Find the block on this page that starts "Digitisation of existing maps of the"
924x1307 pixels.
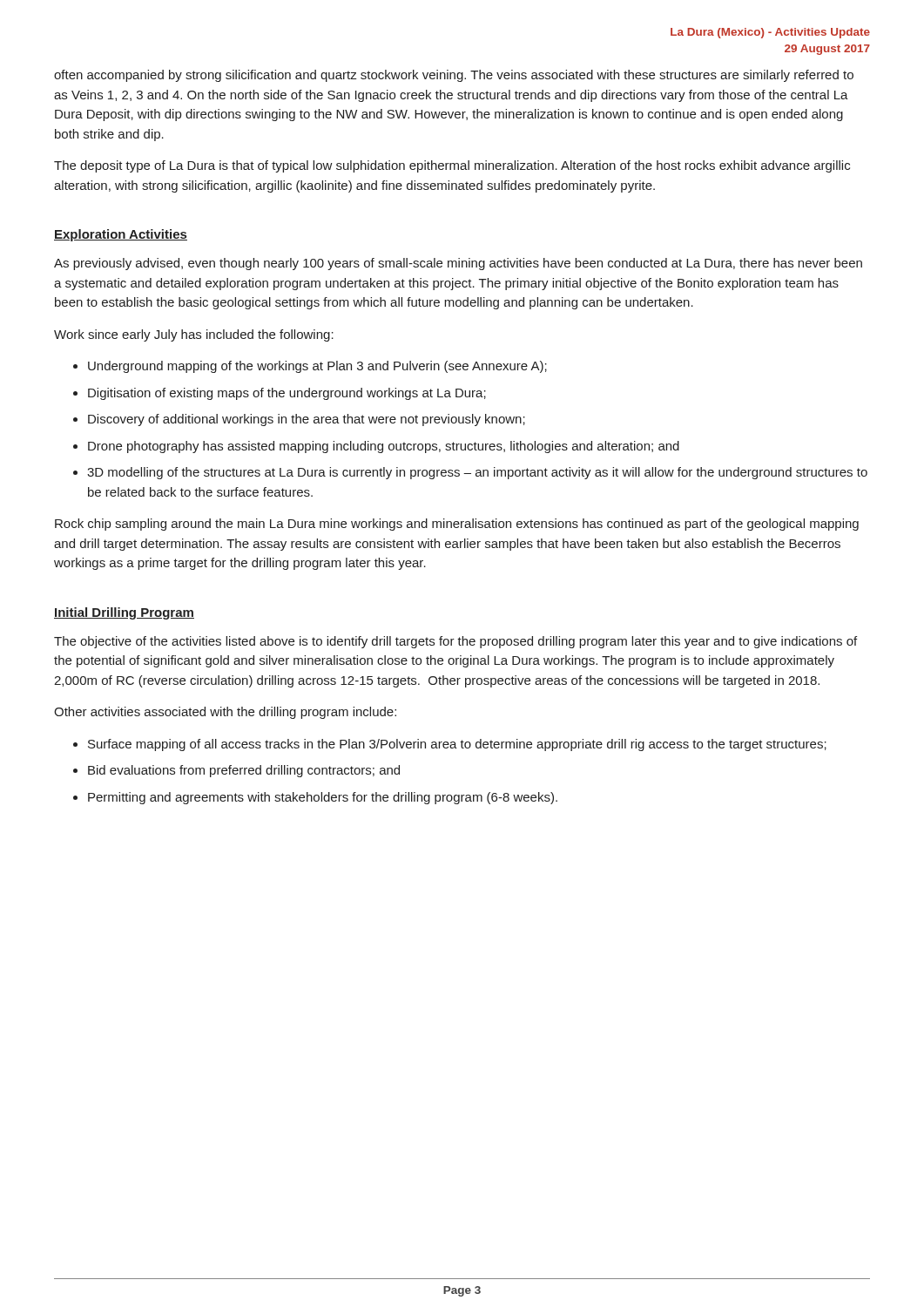point(287,392)
